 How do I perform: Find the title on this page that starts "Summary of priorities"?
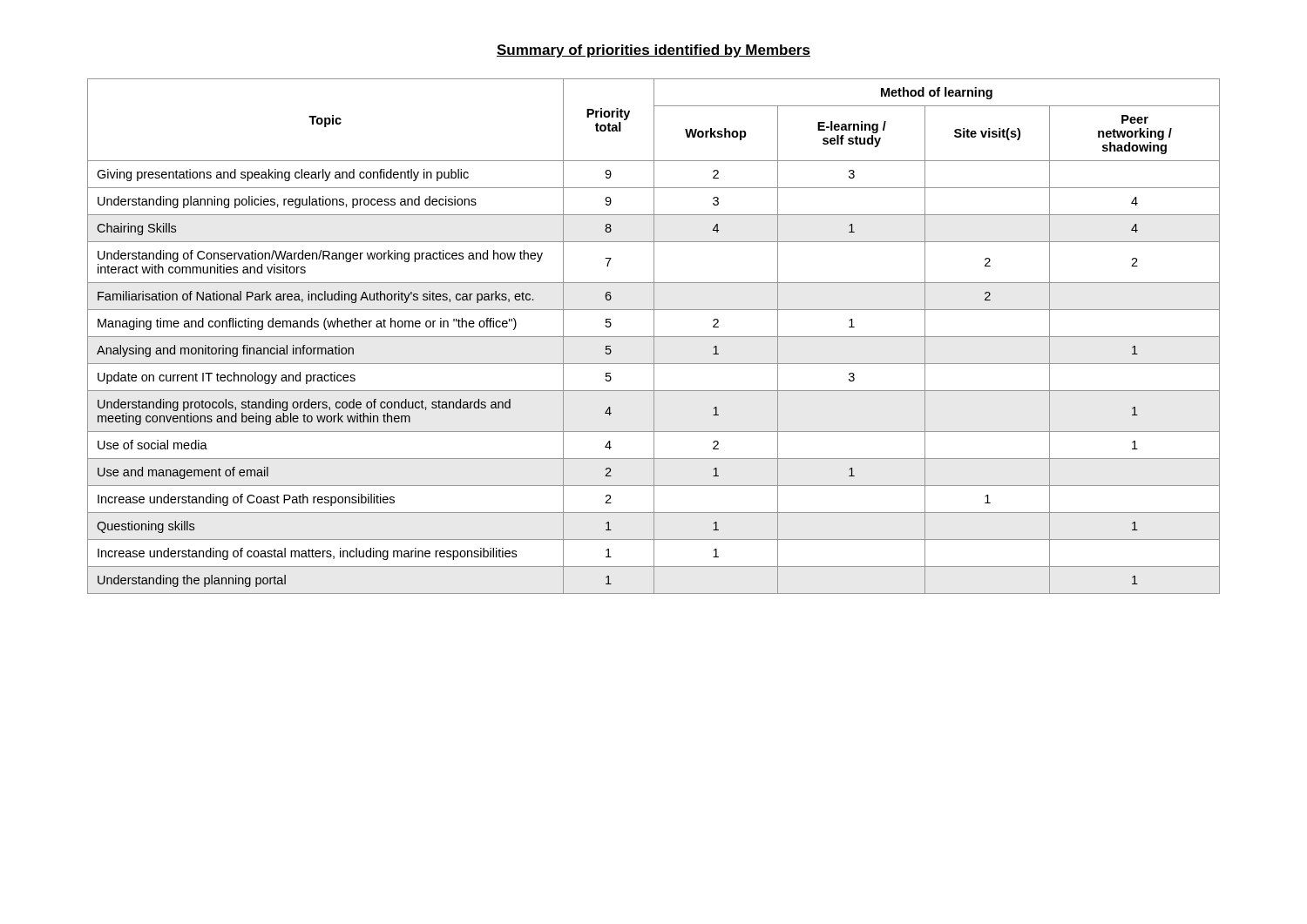click(654, 50)
